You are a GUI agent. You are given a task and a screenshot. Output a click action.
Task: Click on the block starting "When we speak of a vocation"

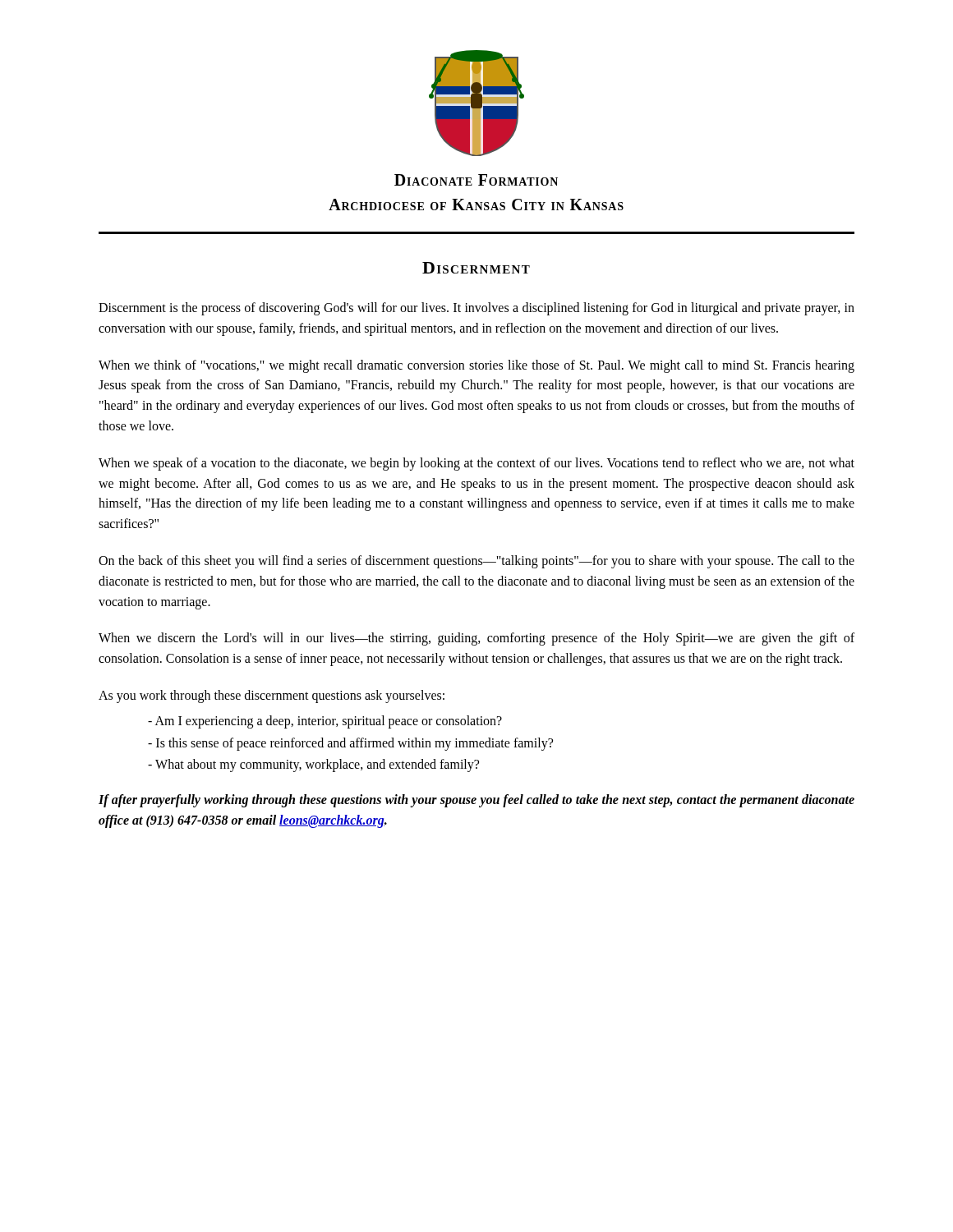click(x=476, y=493)
